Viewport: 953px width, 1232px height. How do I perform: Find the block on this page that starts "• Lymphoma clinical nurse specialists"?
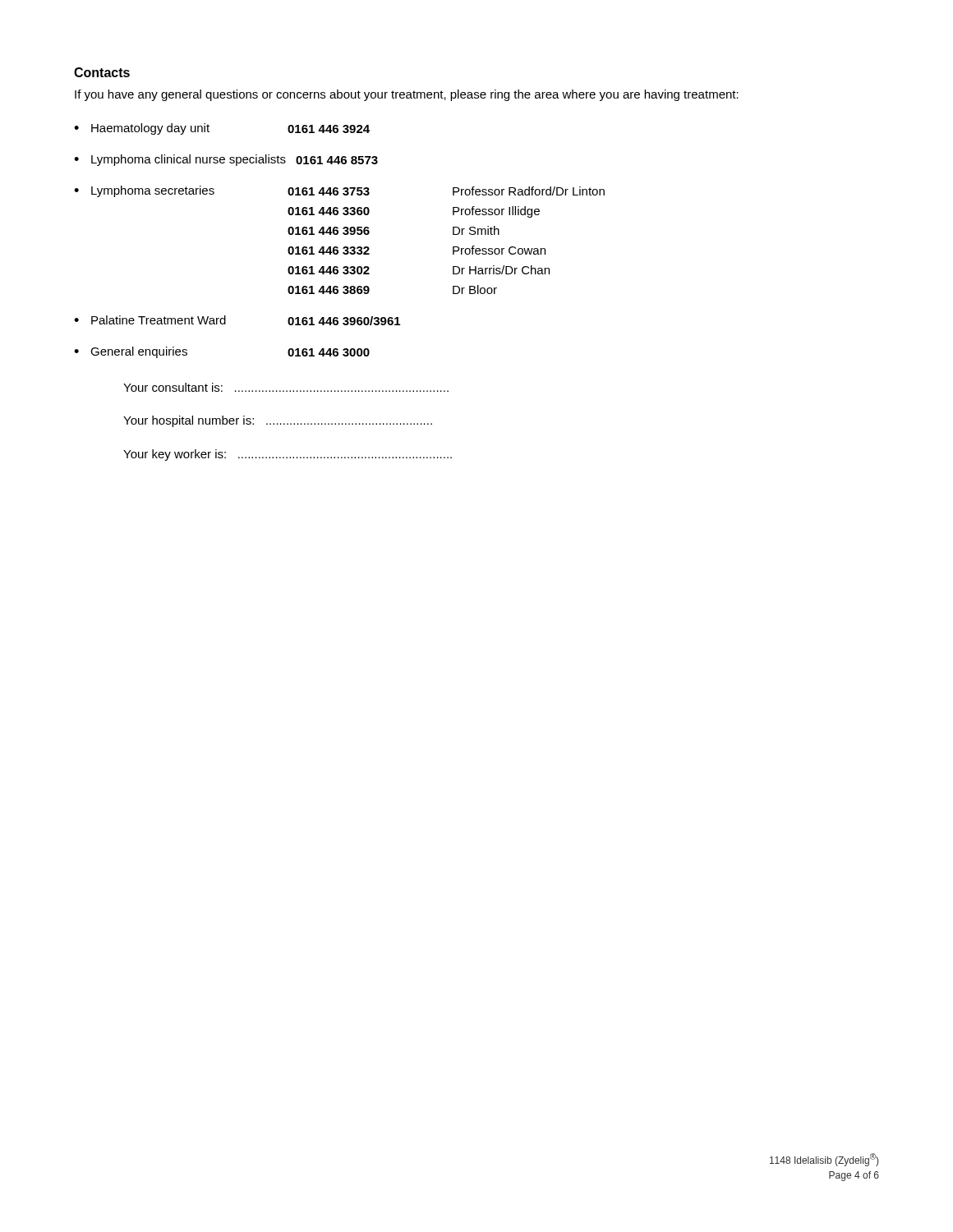(288, 160)
